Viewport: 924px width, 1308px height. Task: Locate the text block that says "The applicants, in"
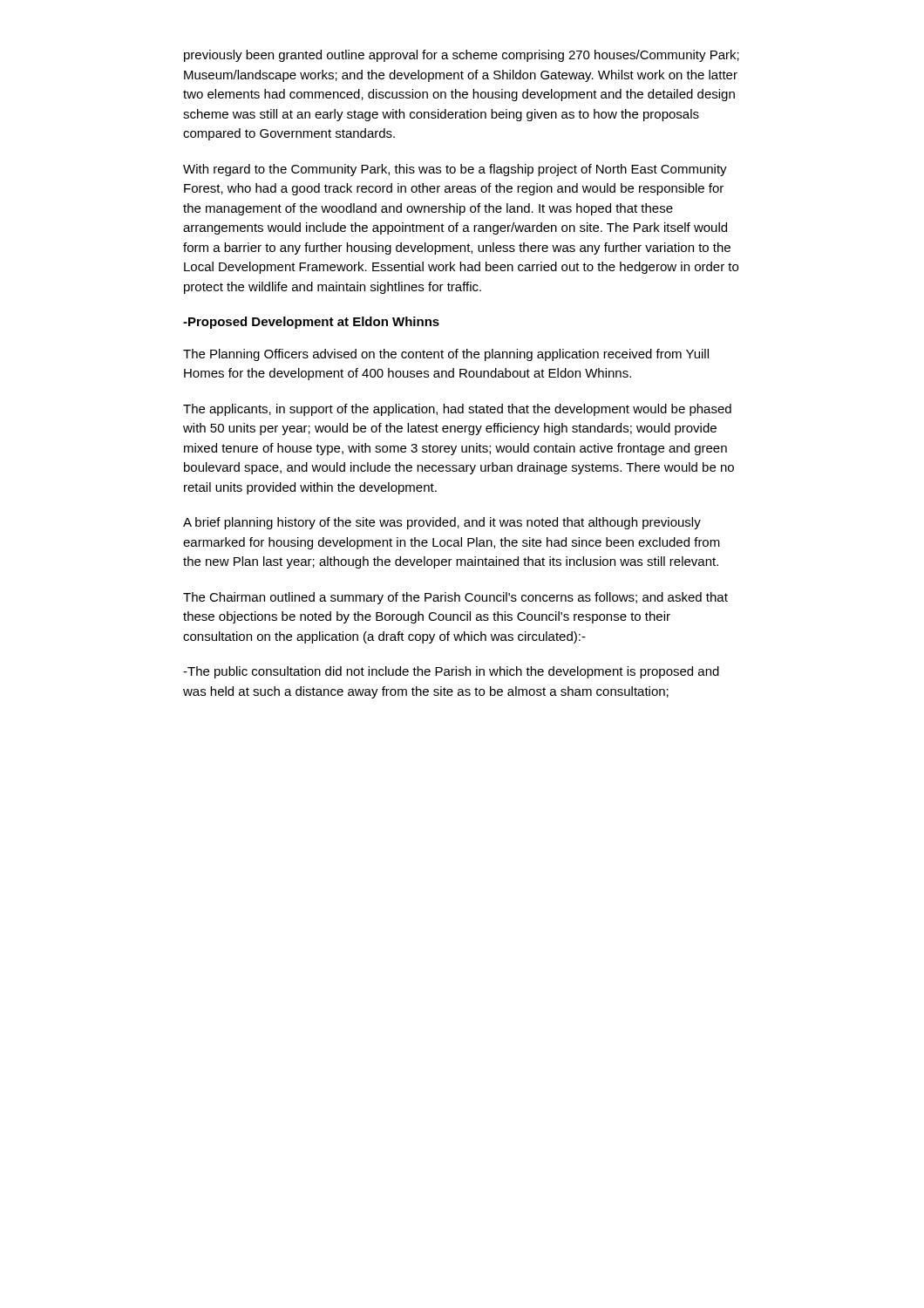(x=459, y=447)
